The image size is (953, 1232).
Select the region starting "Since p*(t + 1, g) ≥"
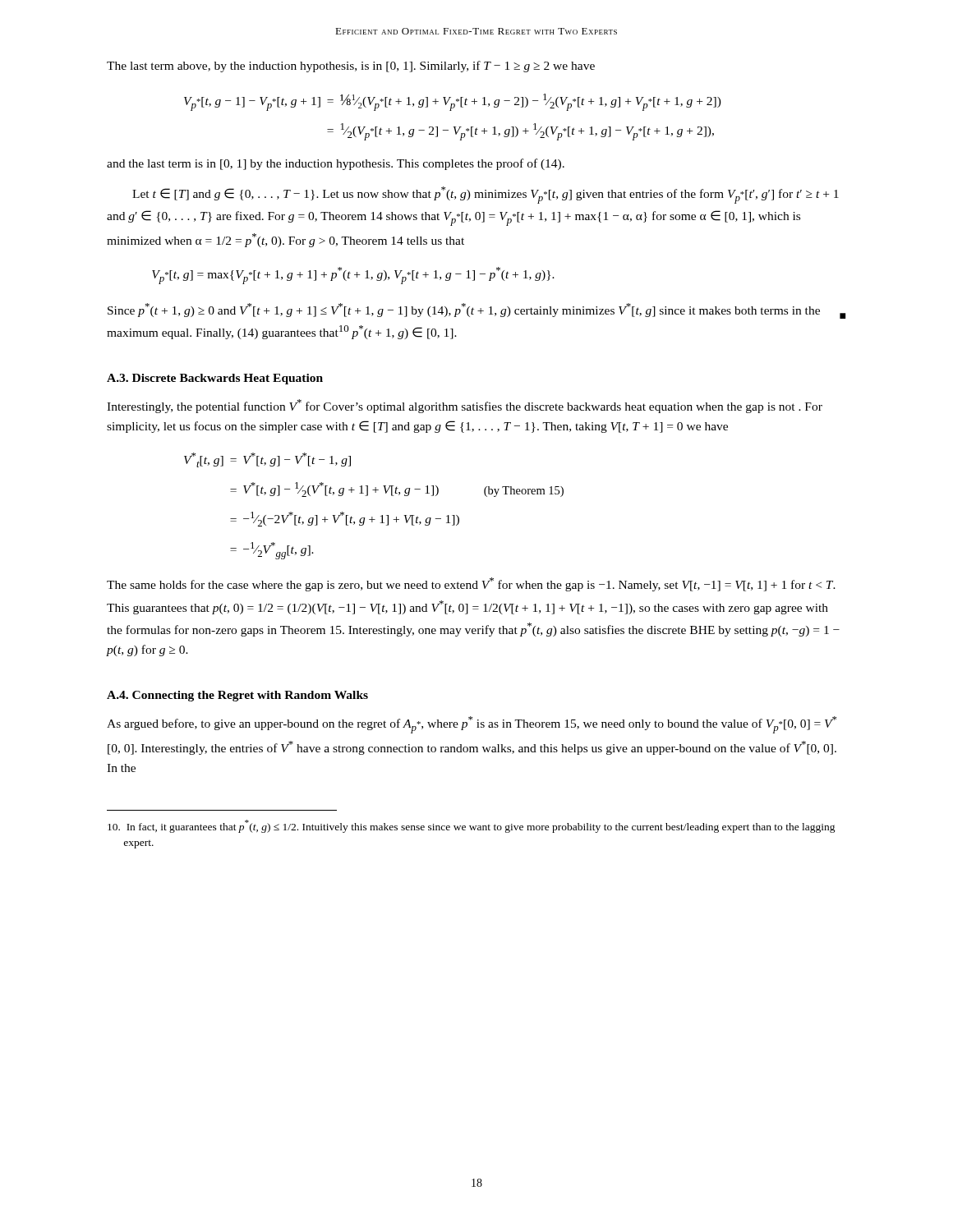(x=476, y=320)
